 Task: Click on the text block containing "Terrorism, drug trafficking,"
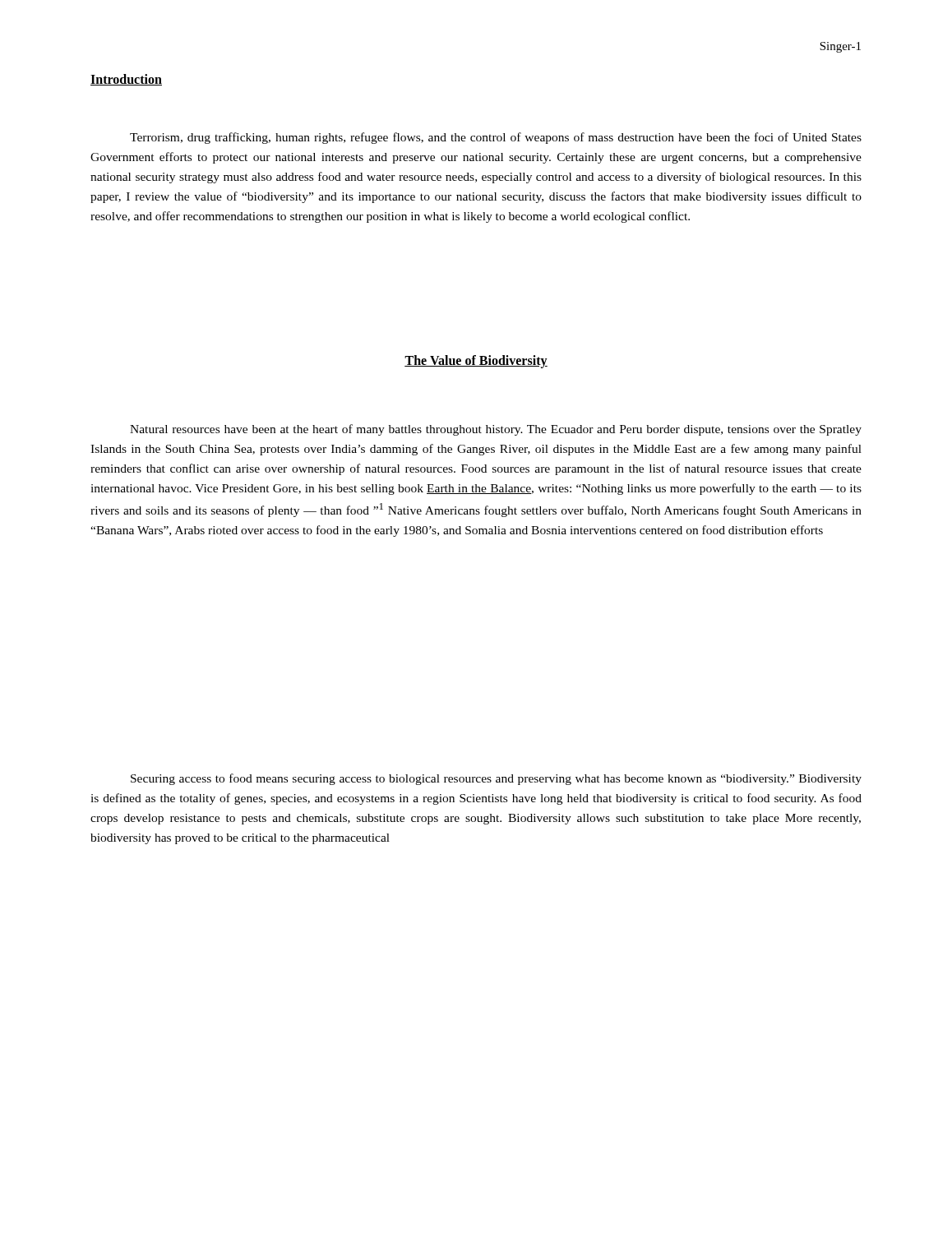(476, 177)
